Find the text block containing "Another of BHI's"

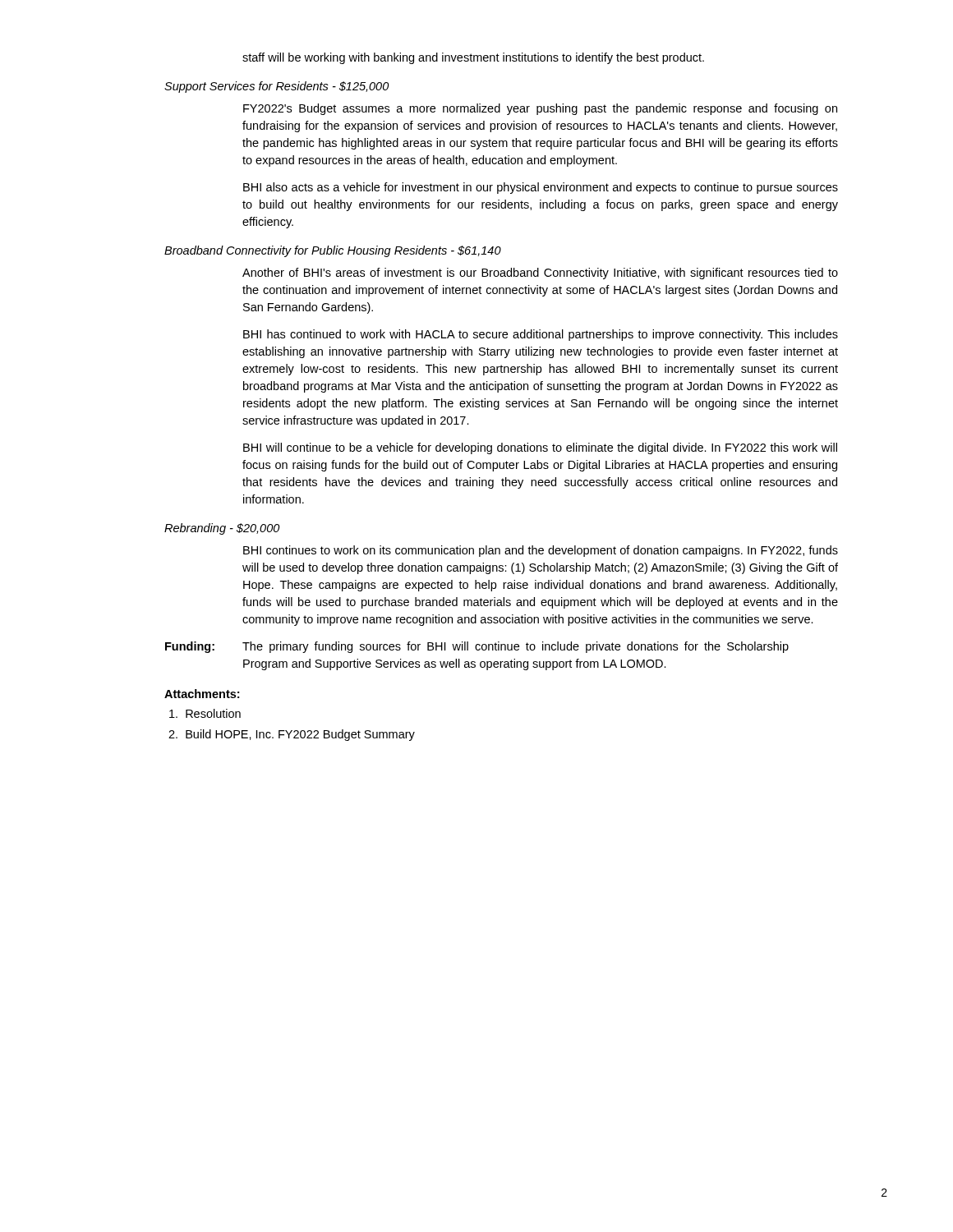tap(540, 290)
